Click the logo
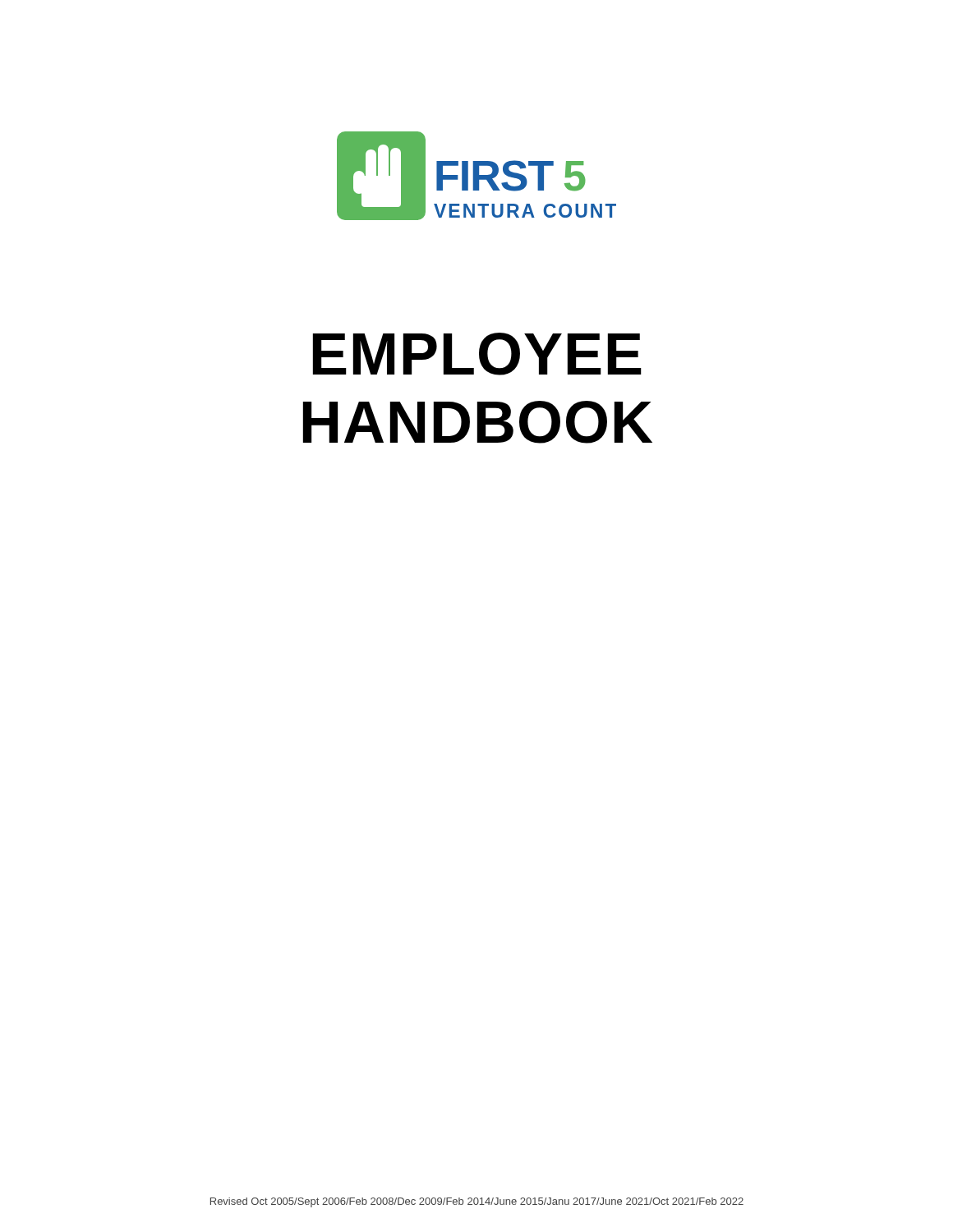Viewport: 953px width, 1232px height. [x=476, y=189]
